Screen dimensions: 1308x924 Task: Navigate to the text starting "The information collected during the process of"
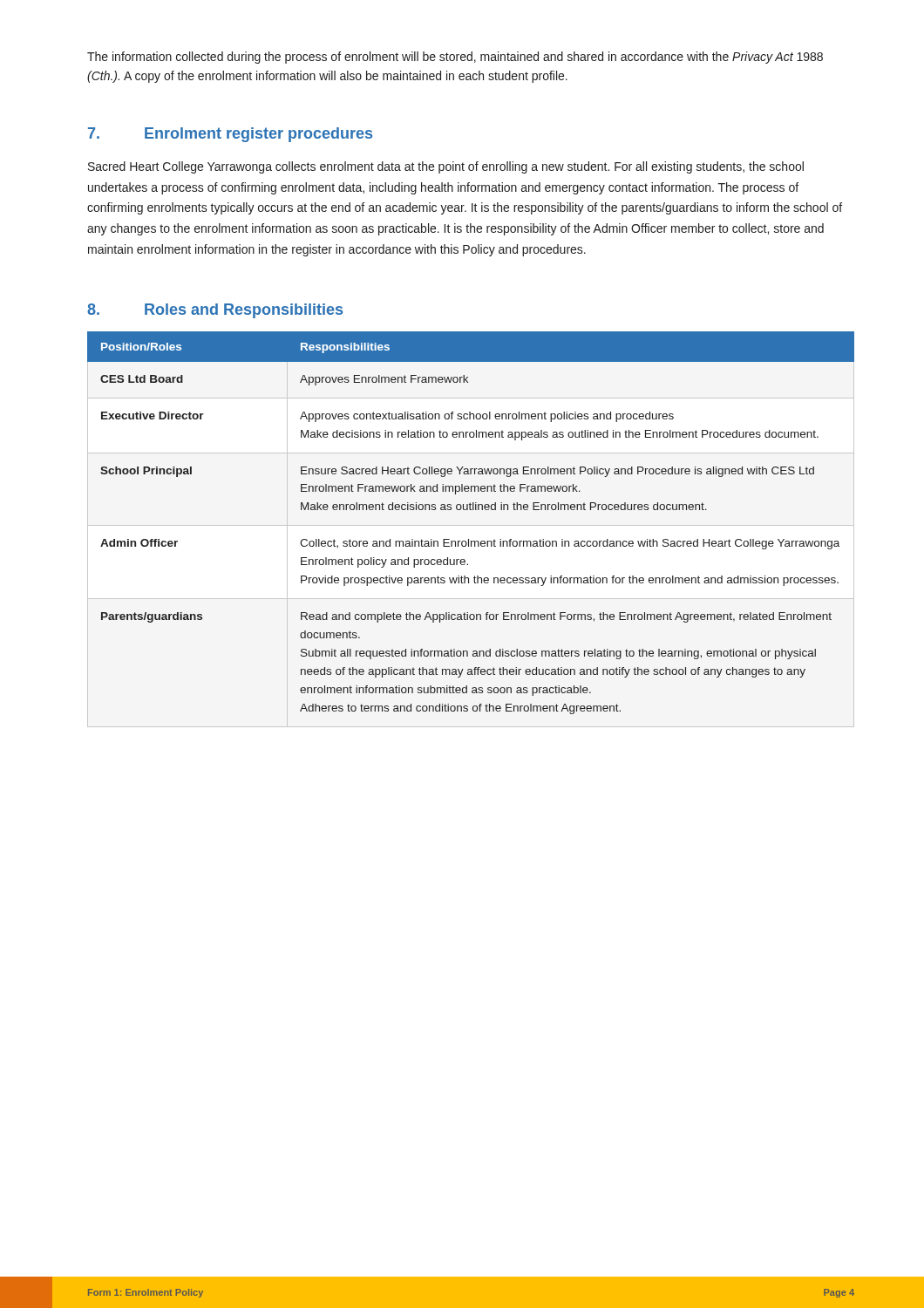pyautogui.click(x=471, y=67)
